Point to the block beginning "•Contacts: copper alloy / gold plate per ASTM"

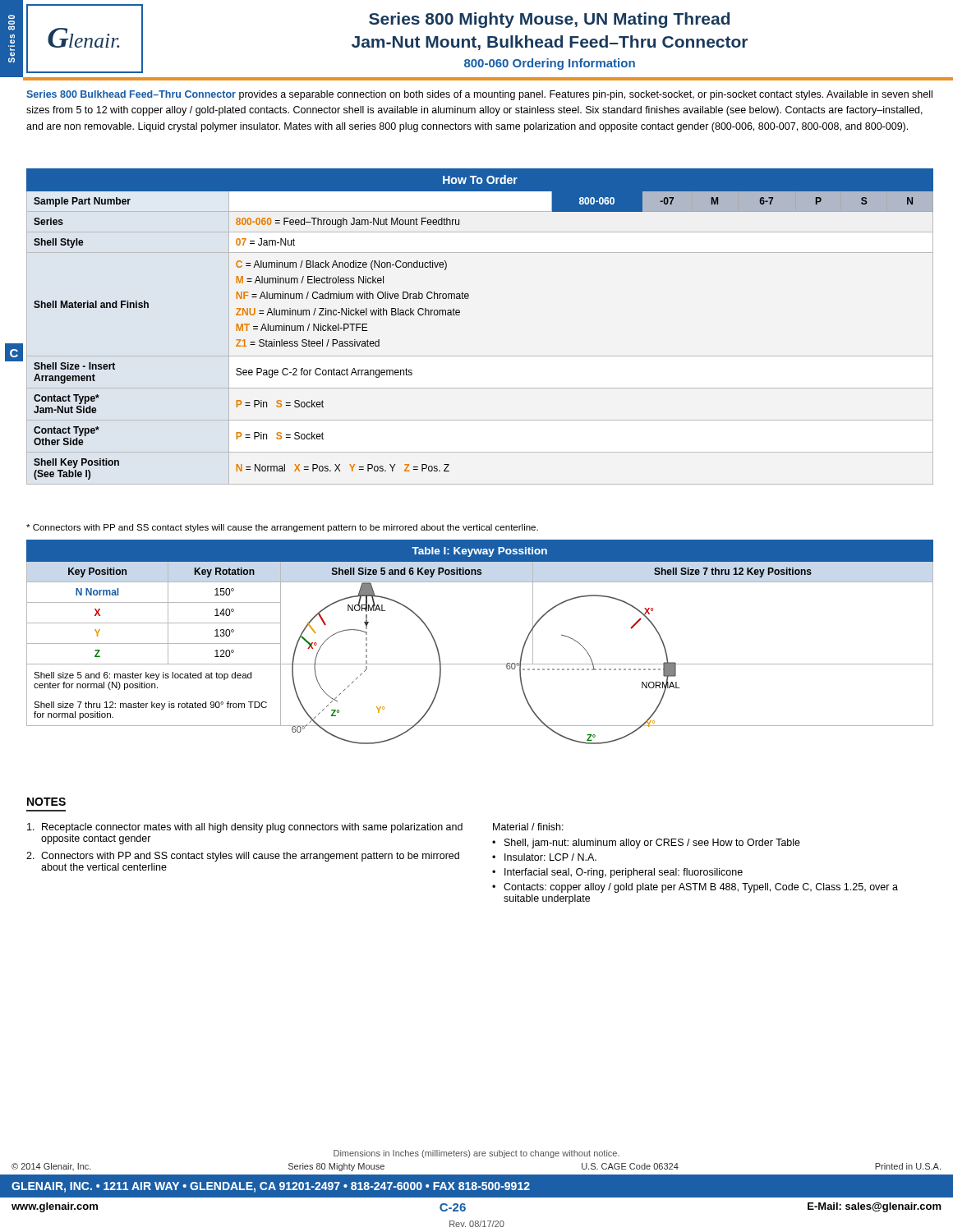(x=713, y=893)
